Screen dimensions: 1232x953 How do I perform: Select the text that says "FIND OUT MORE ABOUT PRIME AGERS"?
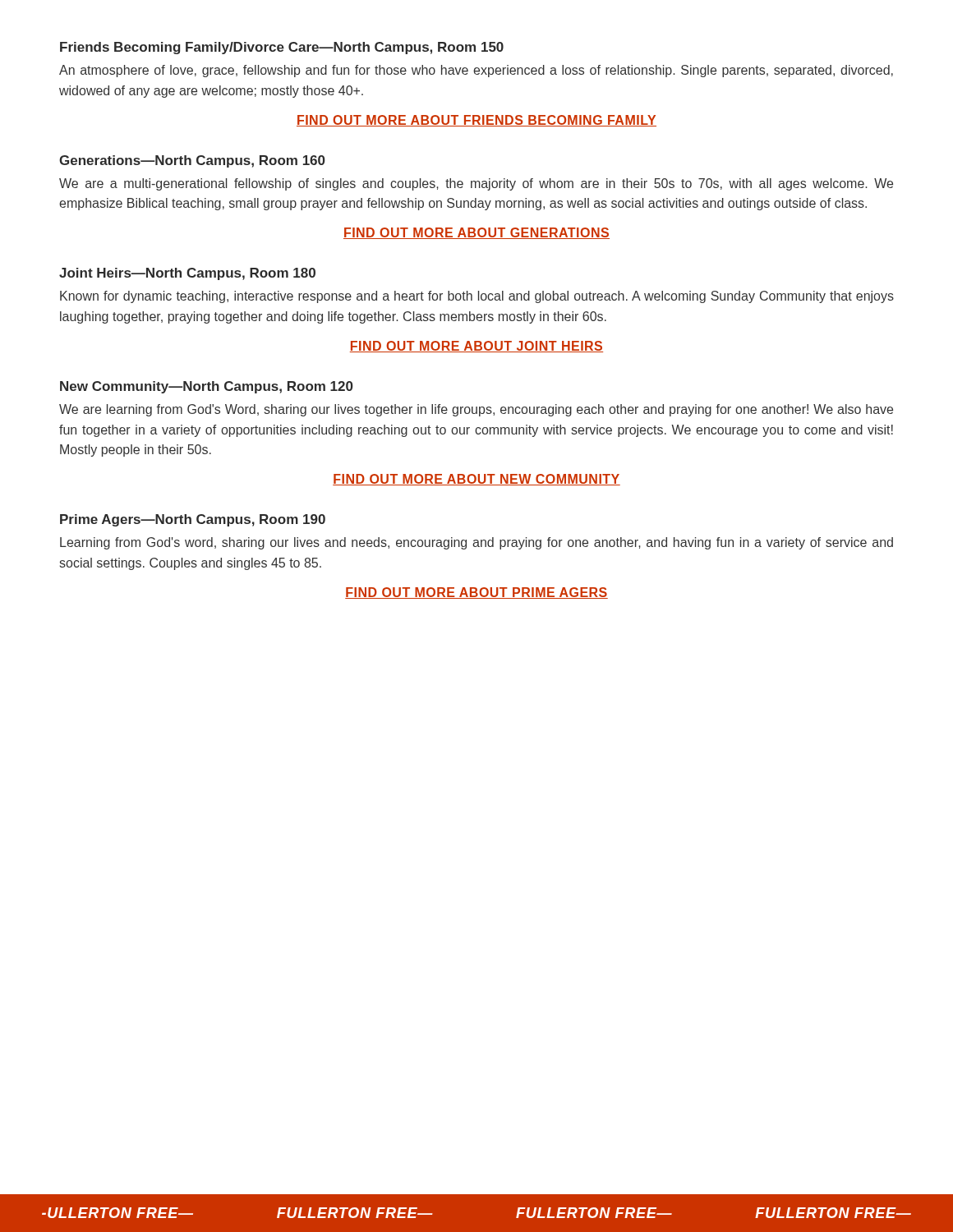pyautogui.click(x=476, y=592)
